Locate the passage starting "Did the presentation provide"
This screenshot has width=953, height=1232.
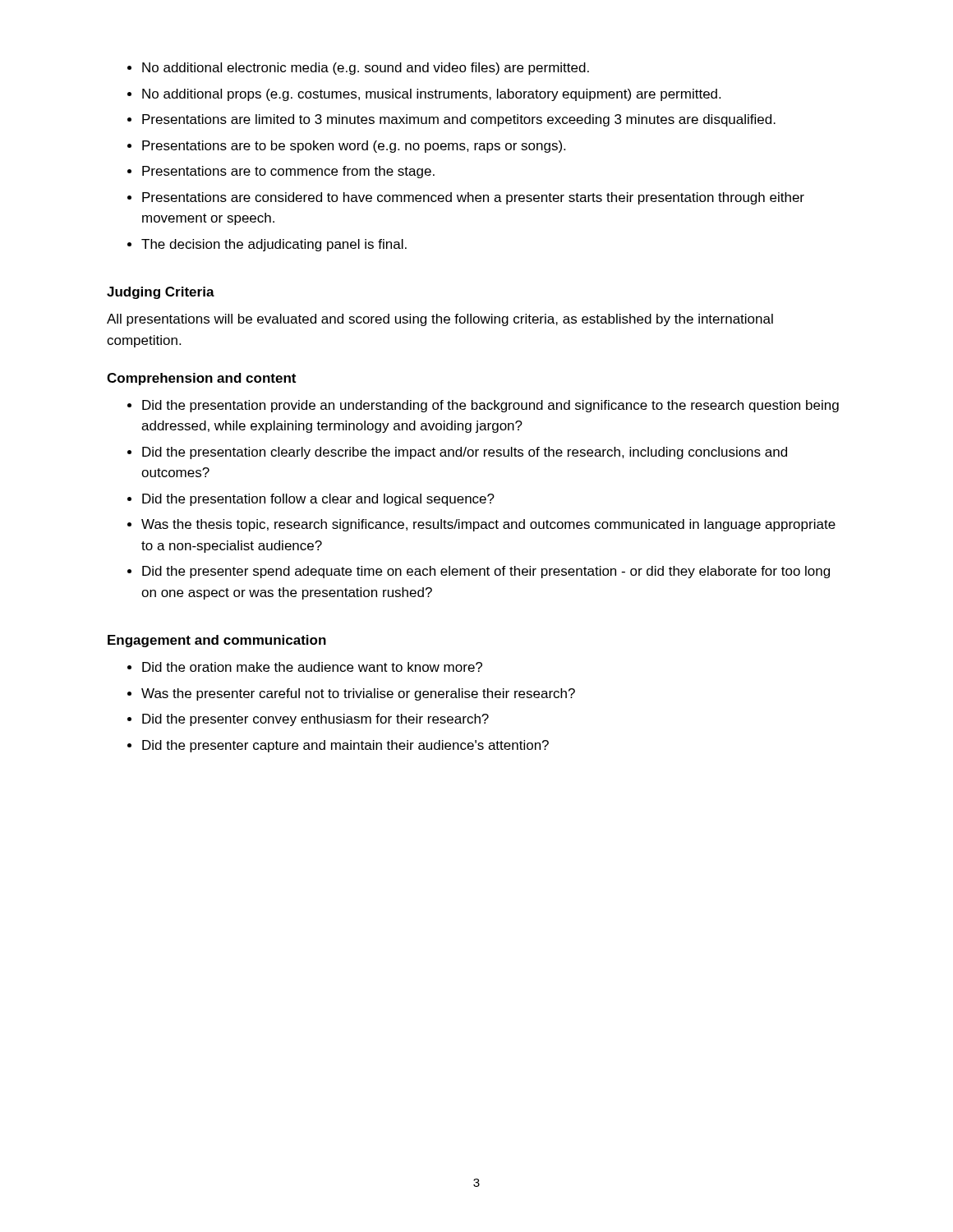(x=481, y=416)
